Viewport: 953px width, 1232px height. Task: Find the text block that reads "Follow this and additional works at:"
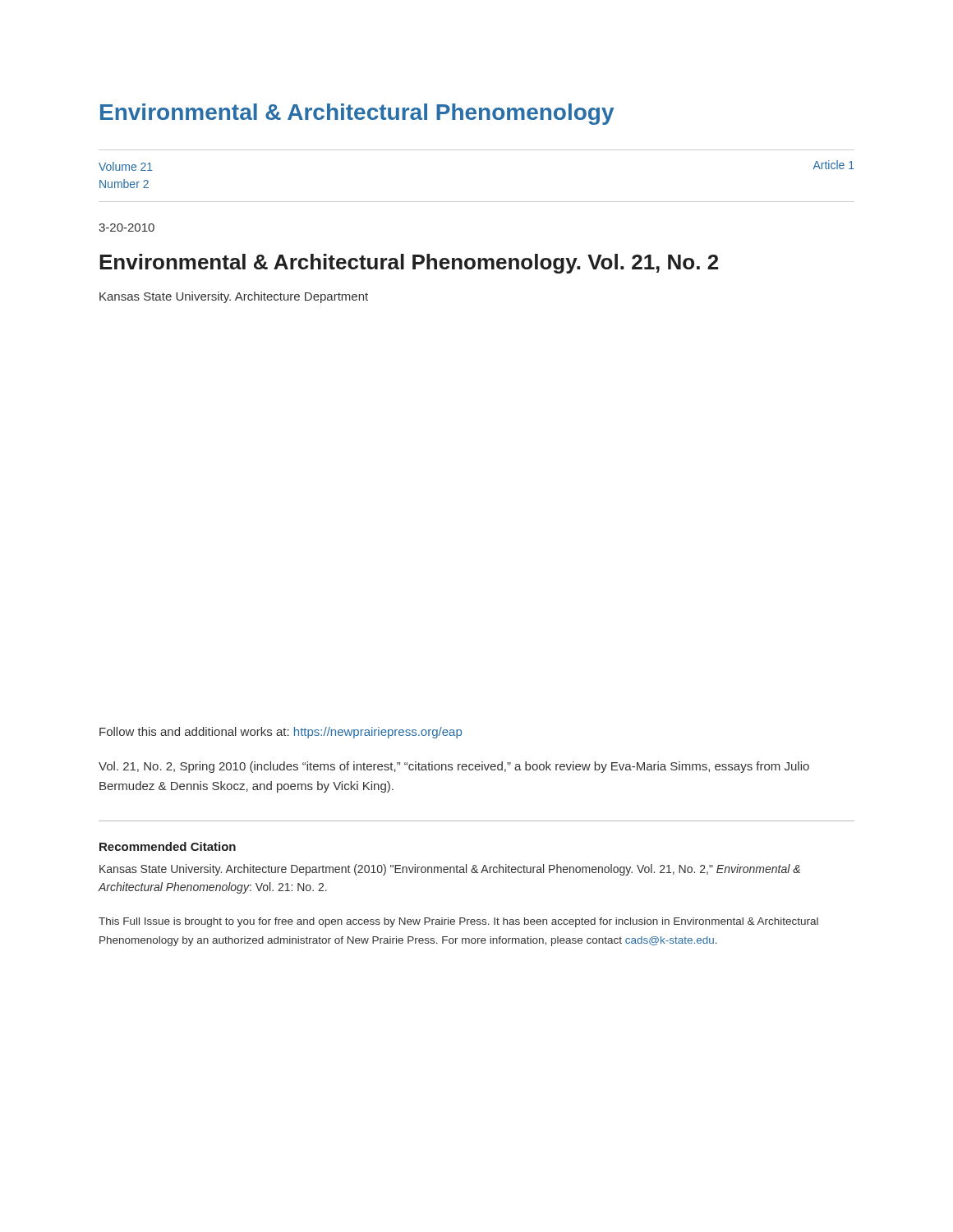(280, 731)
